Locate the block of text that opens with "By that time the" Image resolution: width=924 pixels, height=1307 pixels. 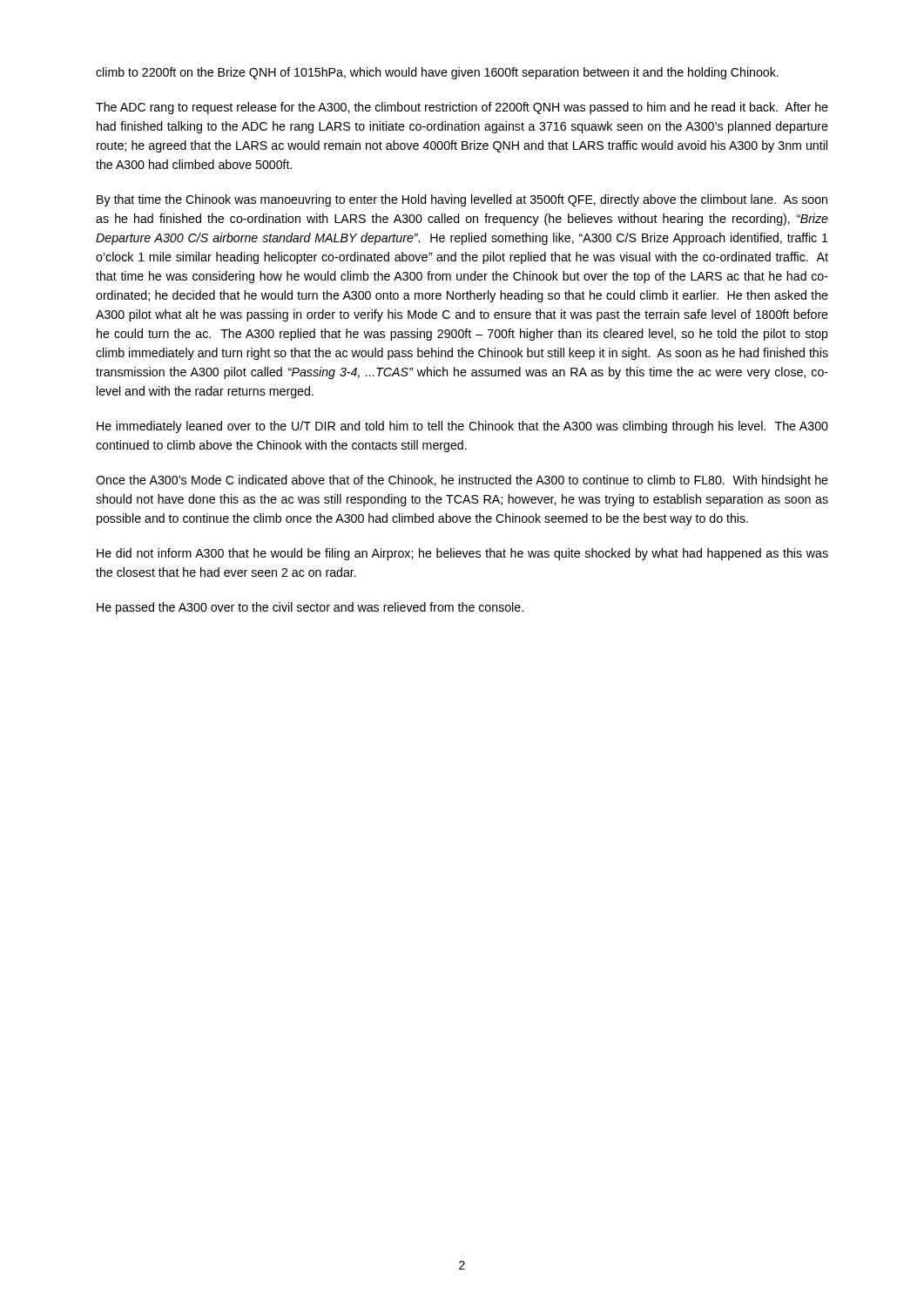click(x=462, y=295)
